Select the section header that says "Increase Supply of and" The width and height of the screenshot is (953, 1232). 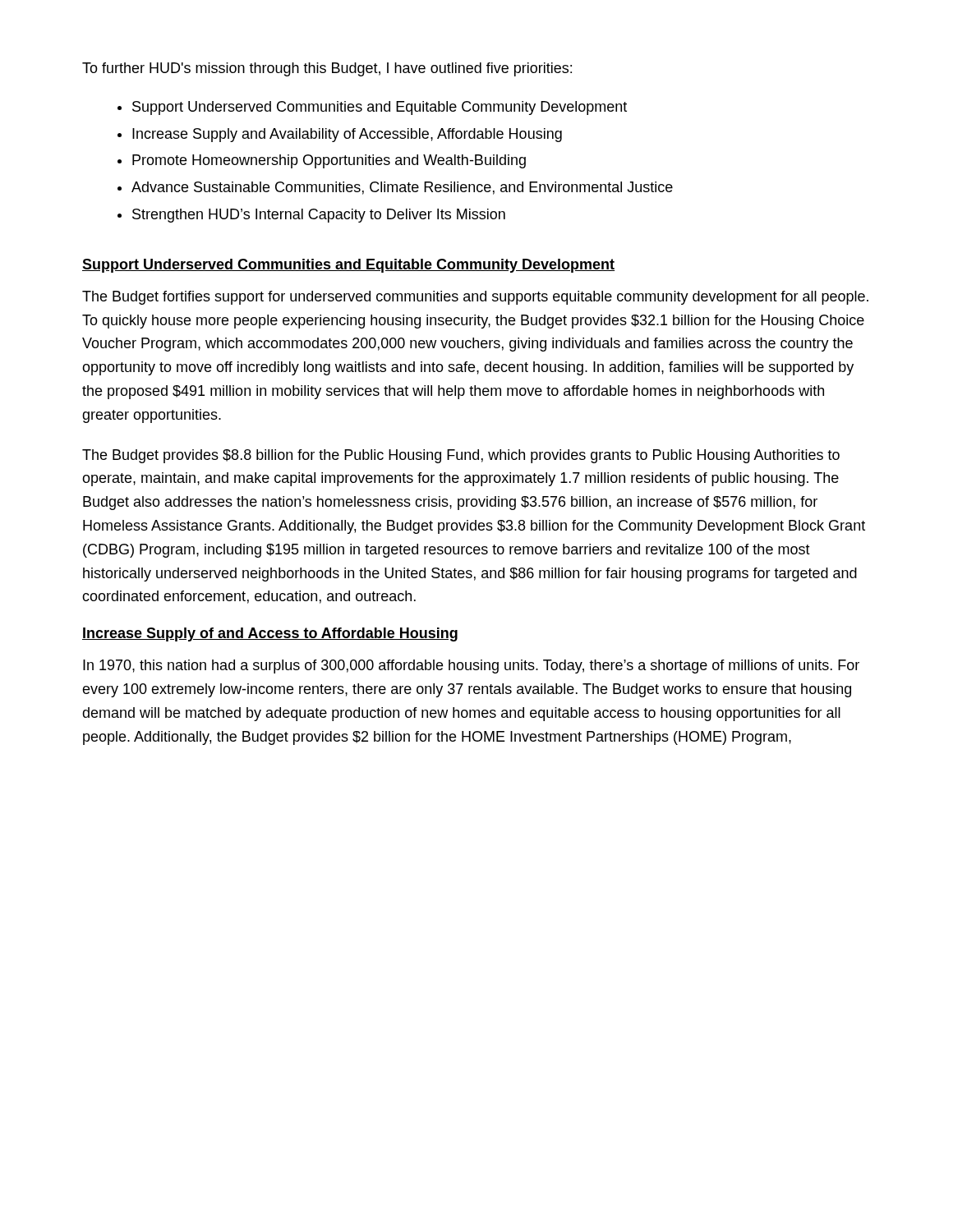point(270,633)
